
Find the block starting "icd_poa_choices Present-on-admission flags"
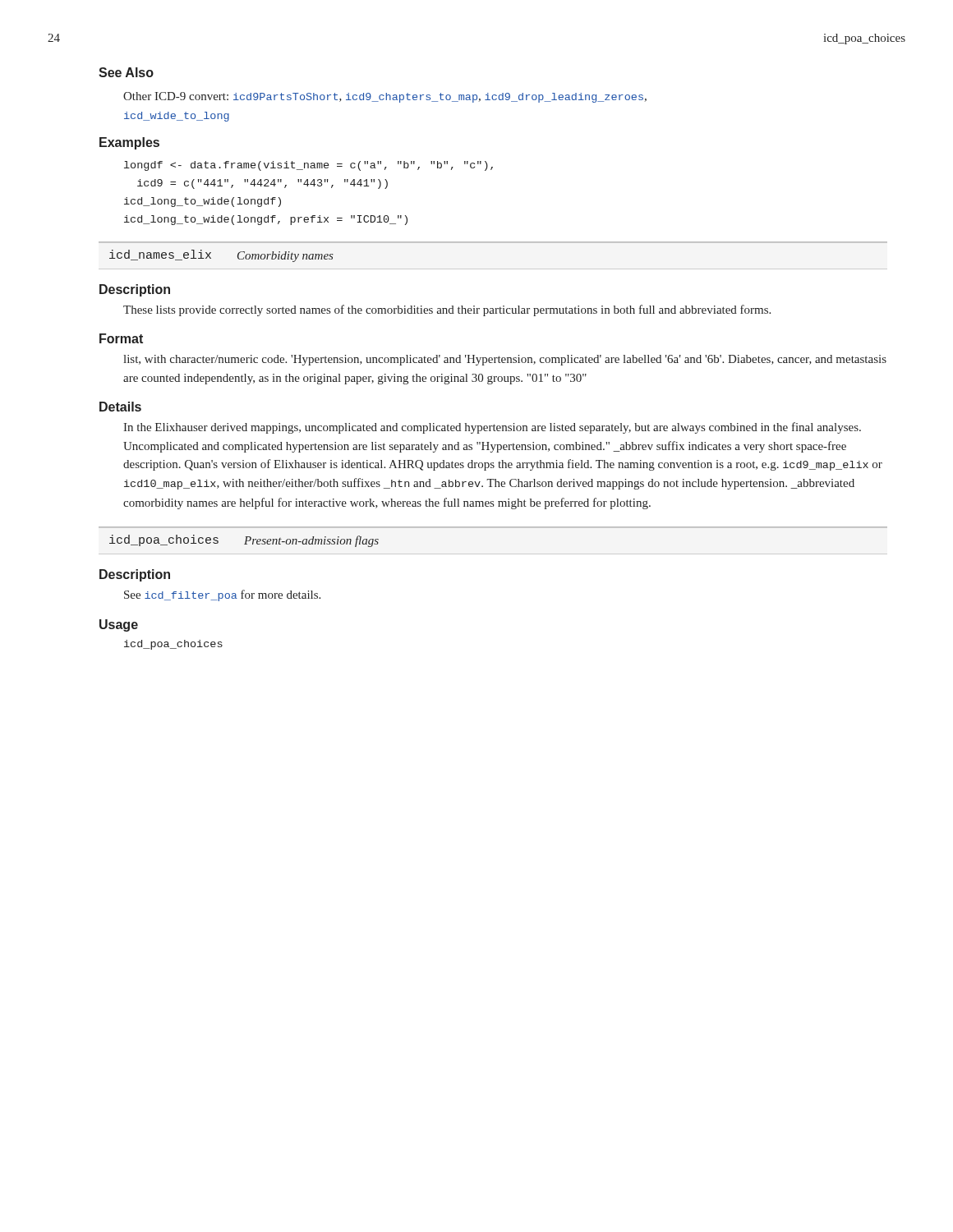click(244, 541)
